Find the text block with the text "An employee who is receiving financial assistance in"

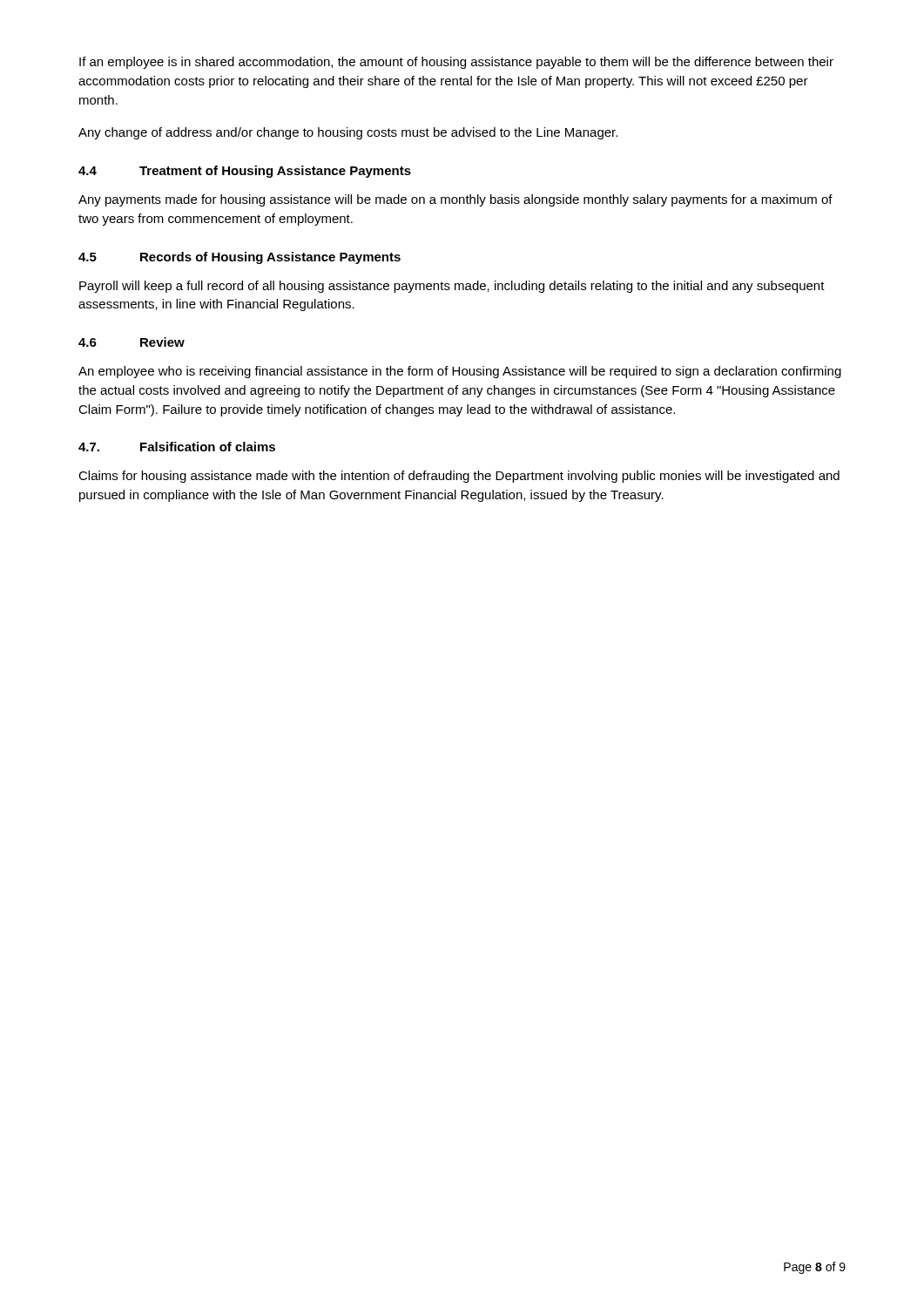pyautogui.click(x=460, y=390)
